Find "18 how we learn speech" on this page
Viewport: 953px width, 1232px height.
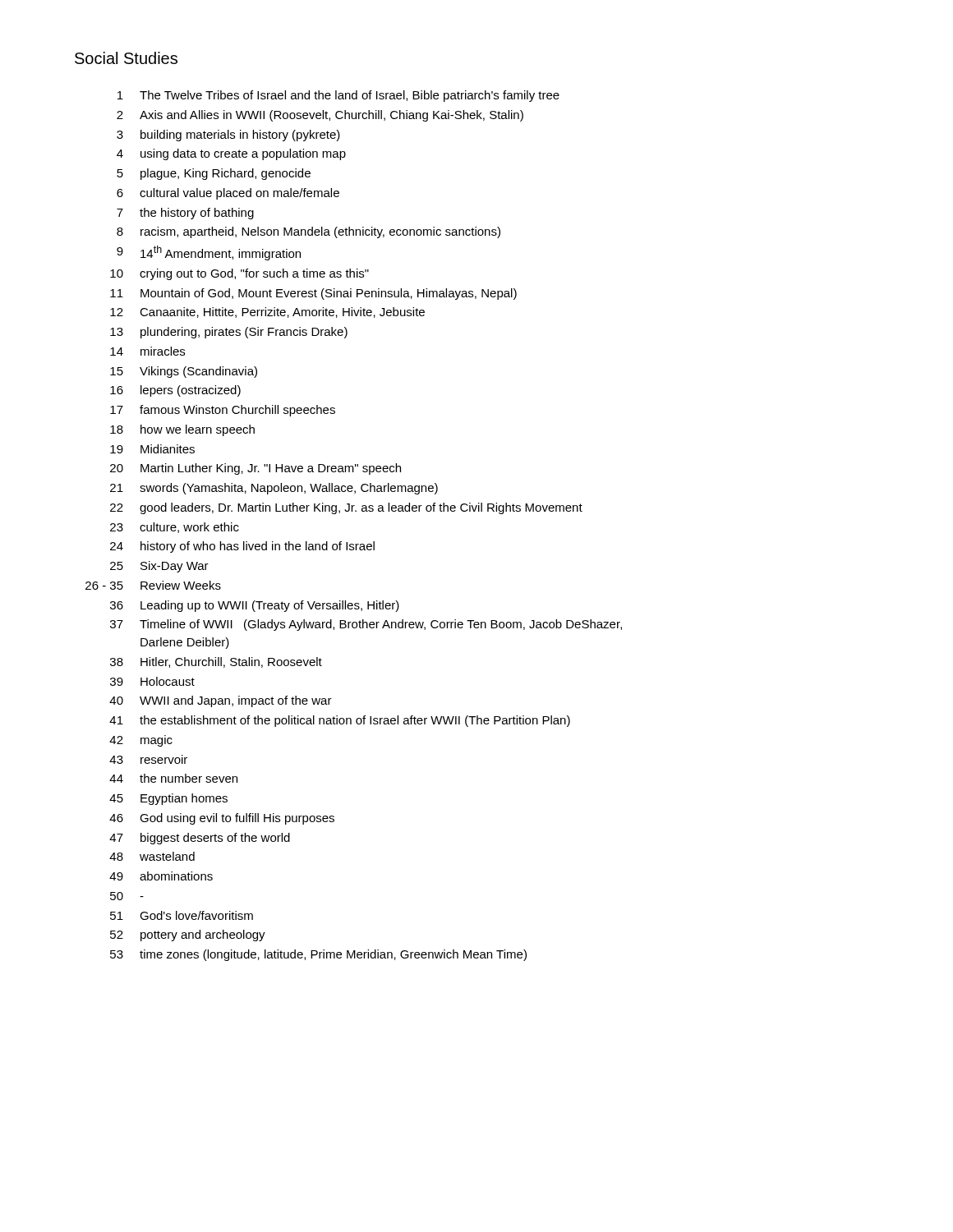point(182,430)
